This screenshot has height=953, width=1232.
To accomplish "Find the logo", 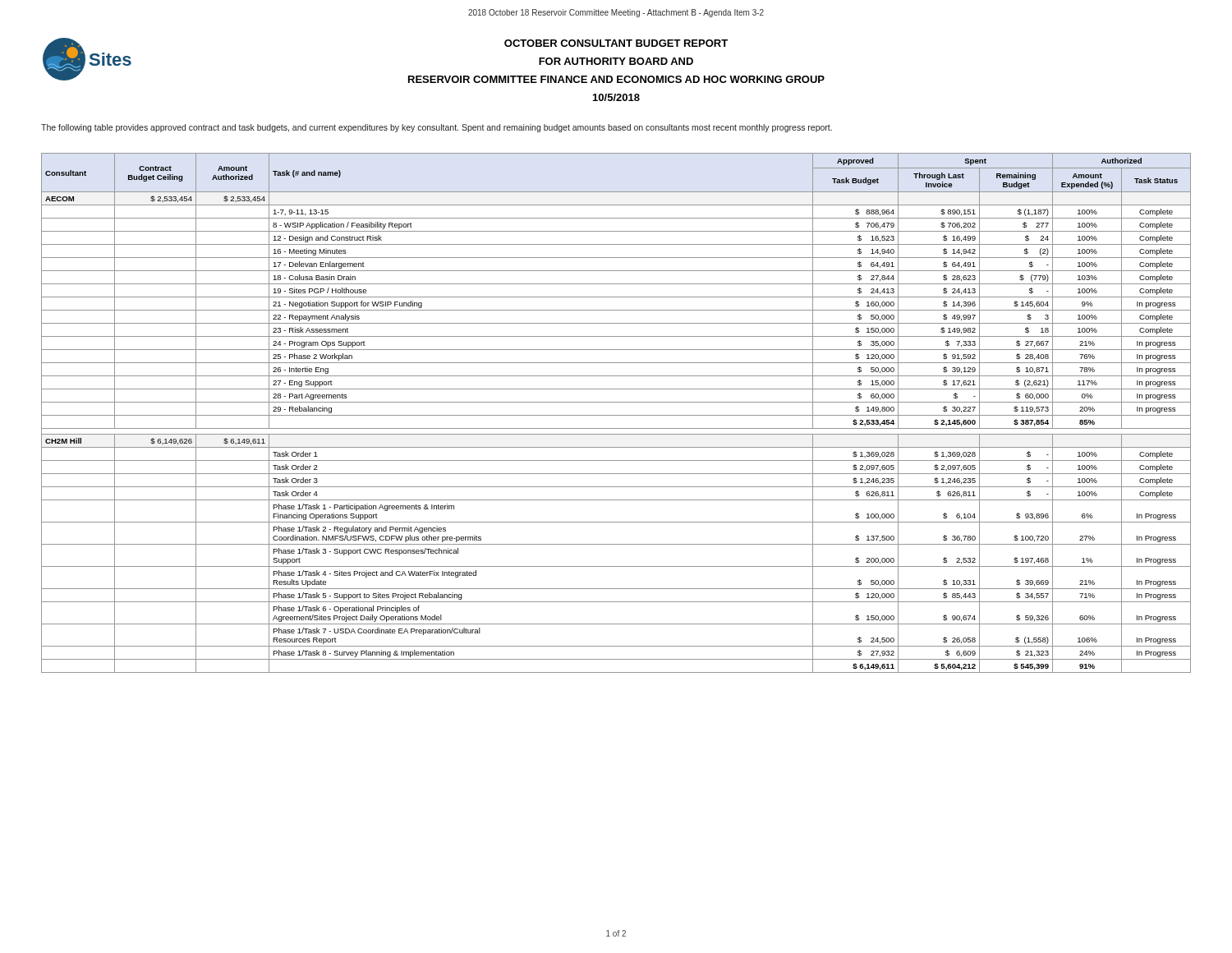I will pyautogui.click(x=90, y=59).
